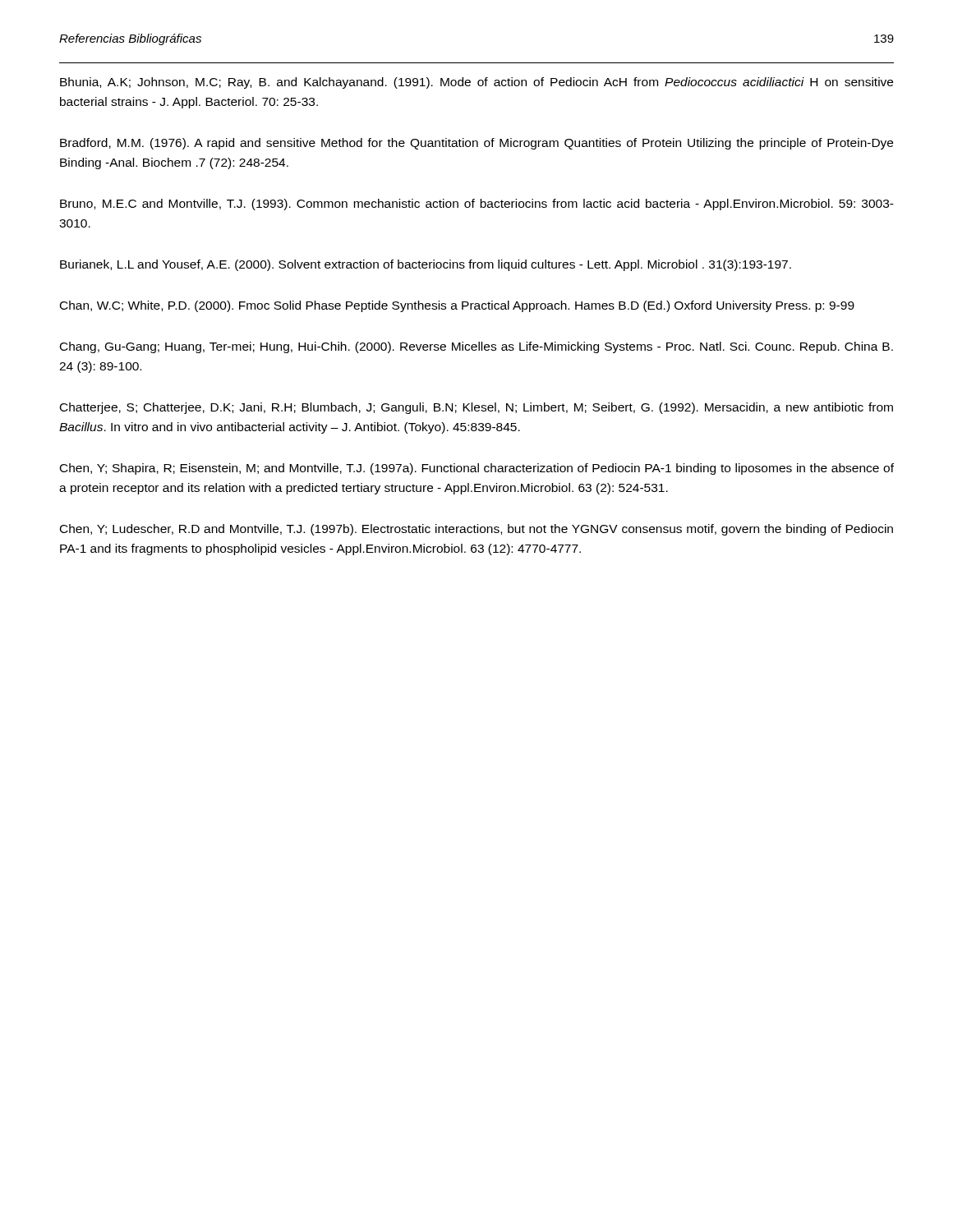The width and height of the screenshot is (953, 1232).
Task: Locate the text block that says "Chen, Y; Ludescher, R.D and Montville, T.J. (1997b)."
Action: tap(476, 539)
